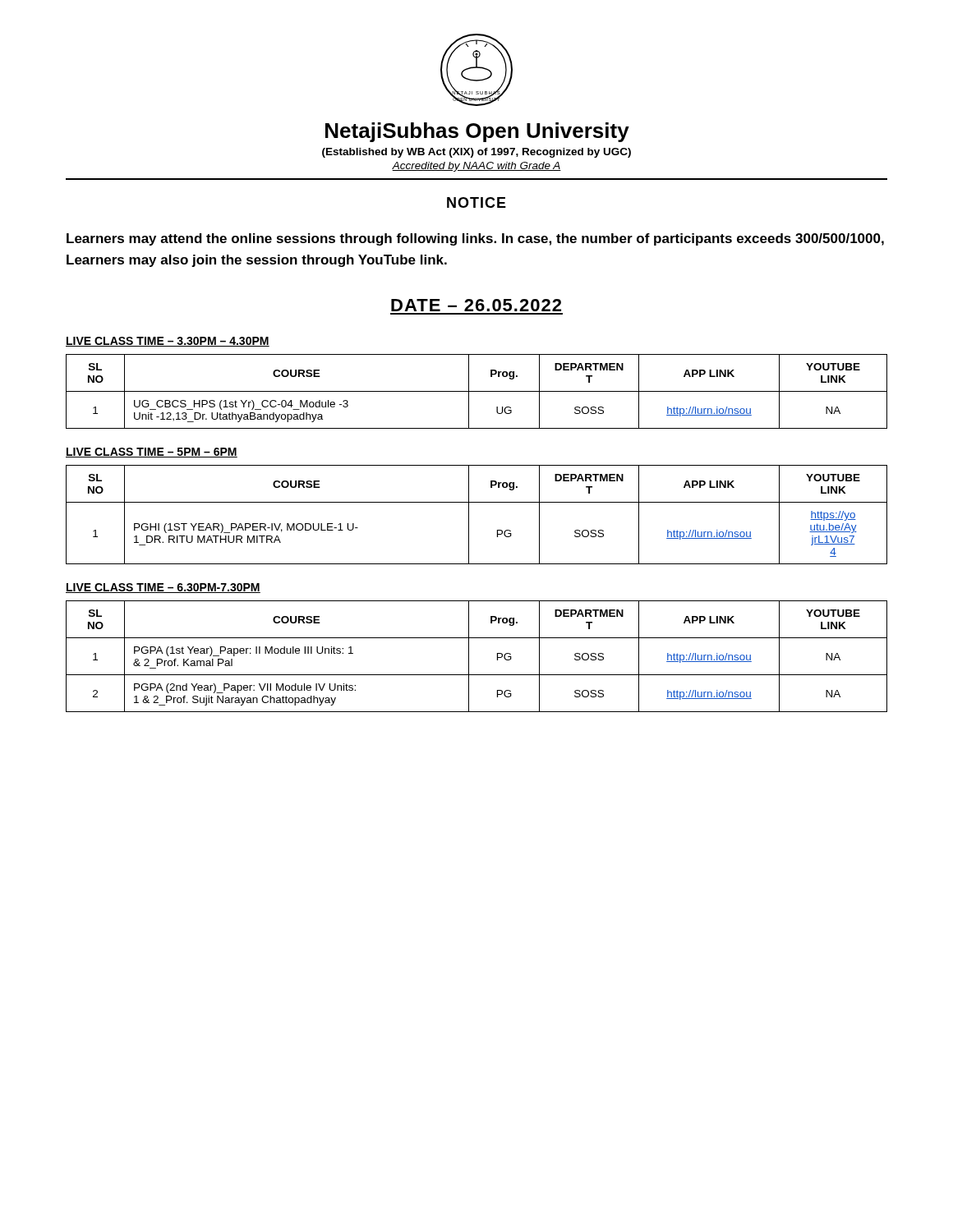Image resolution: width=953 pixels, height=1232 pixels.
Task: Where does it say "DATE – 26.05.2022"?
Action: pos(476,305)
